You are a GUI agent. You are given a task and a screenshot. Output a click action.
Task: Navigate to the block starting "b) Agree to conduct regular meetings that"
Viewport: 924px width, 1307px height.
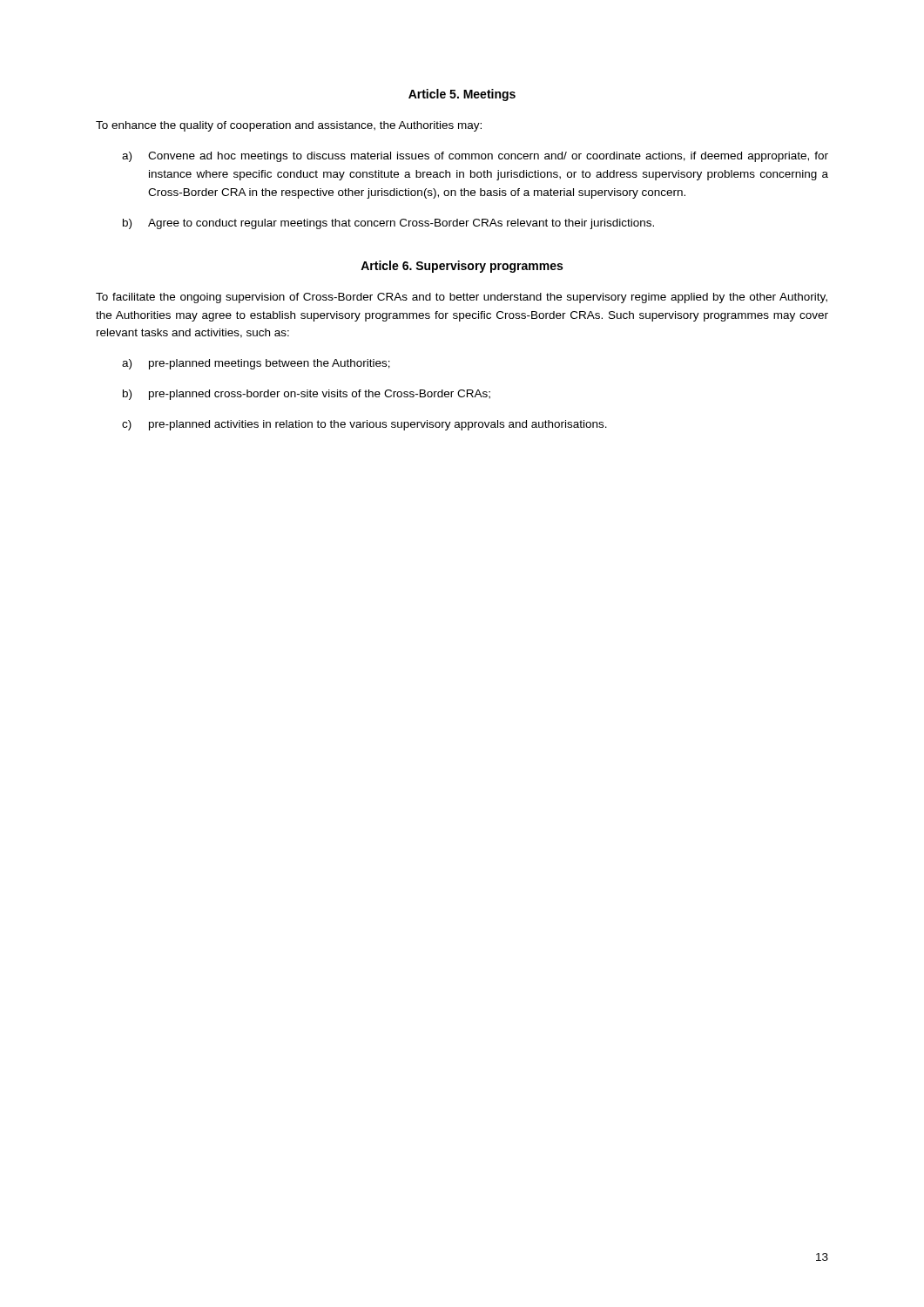[475, 223]
